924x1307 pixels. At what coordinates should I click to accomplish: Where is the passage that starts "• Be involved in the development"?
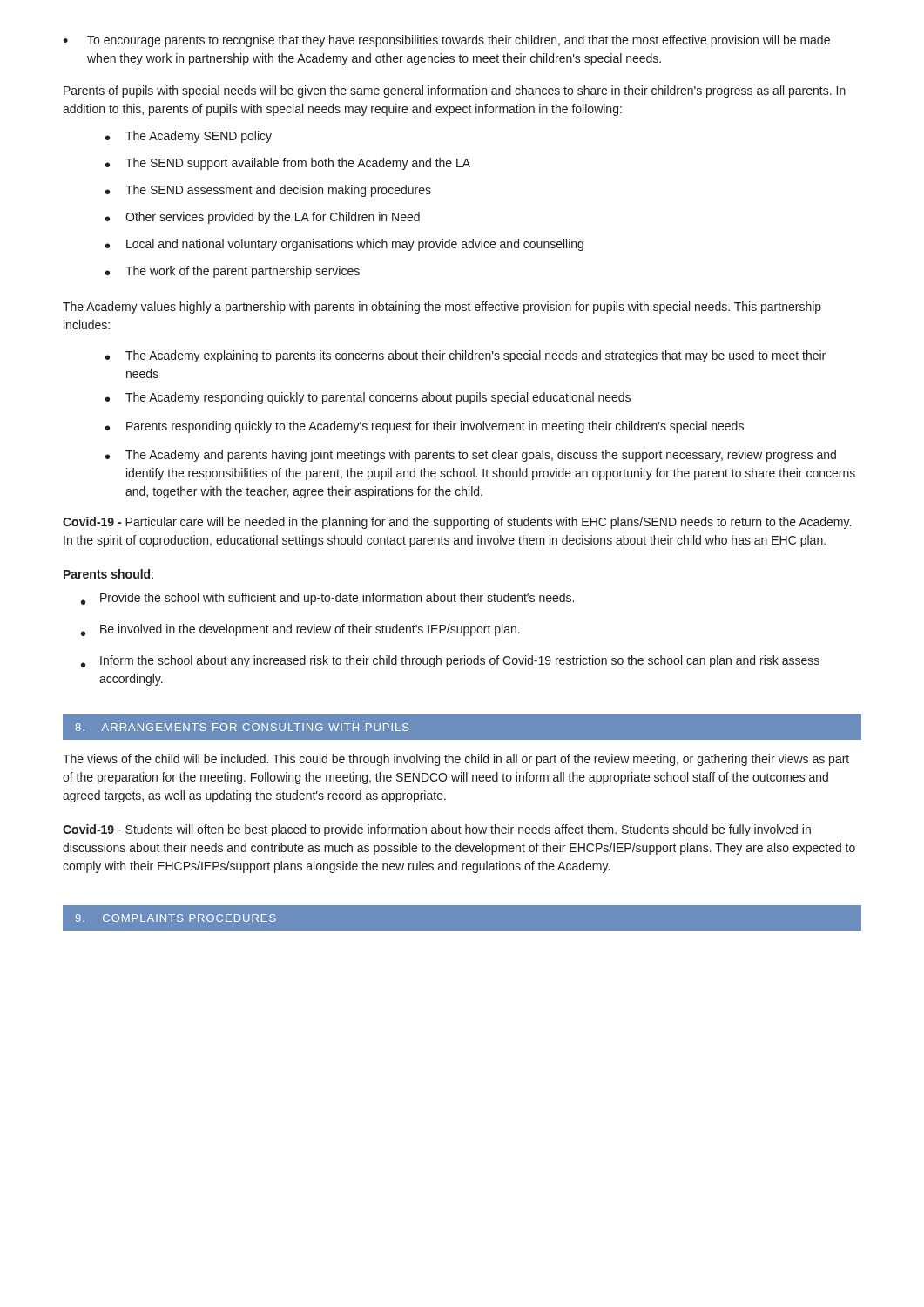471,634
